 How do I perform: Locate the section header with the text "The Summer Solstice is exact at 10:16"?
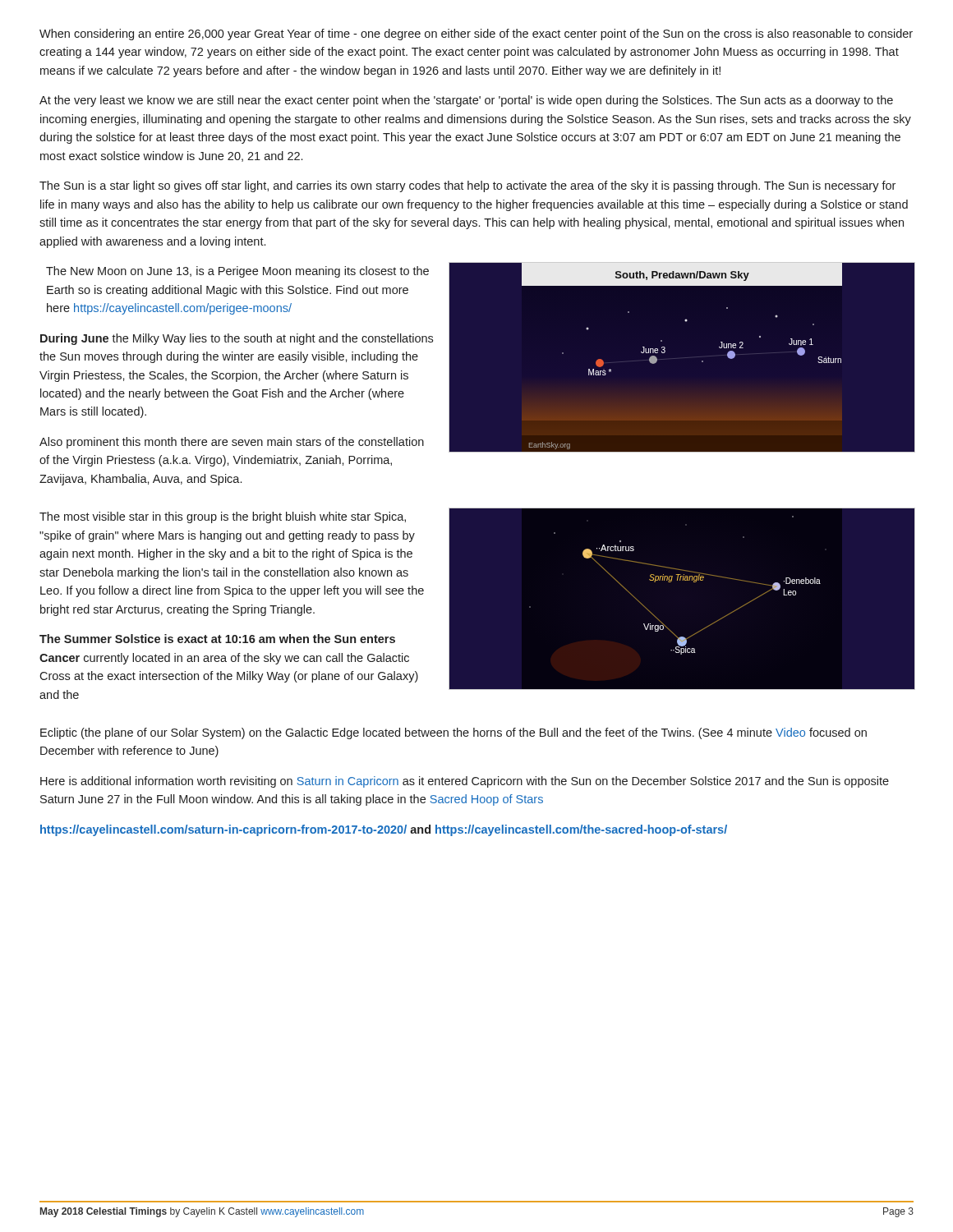point(218,639)
